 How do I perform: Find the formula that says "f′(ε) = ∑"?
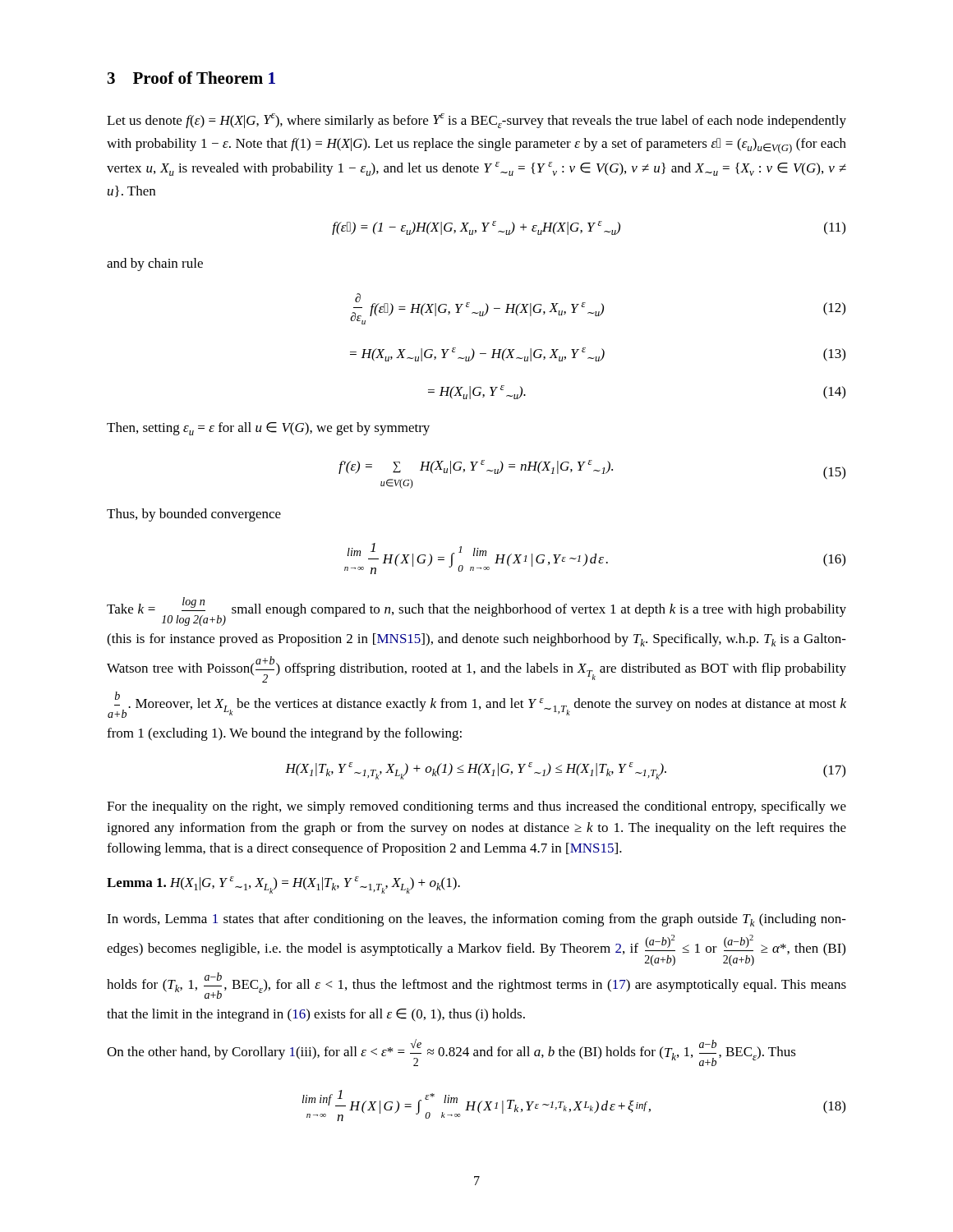click(x=592, y=472)
